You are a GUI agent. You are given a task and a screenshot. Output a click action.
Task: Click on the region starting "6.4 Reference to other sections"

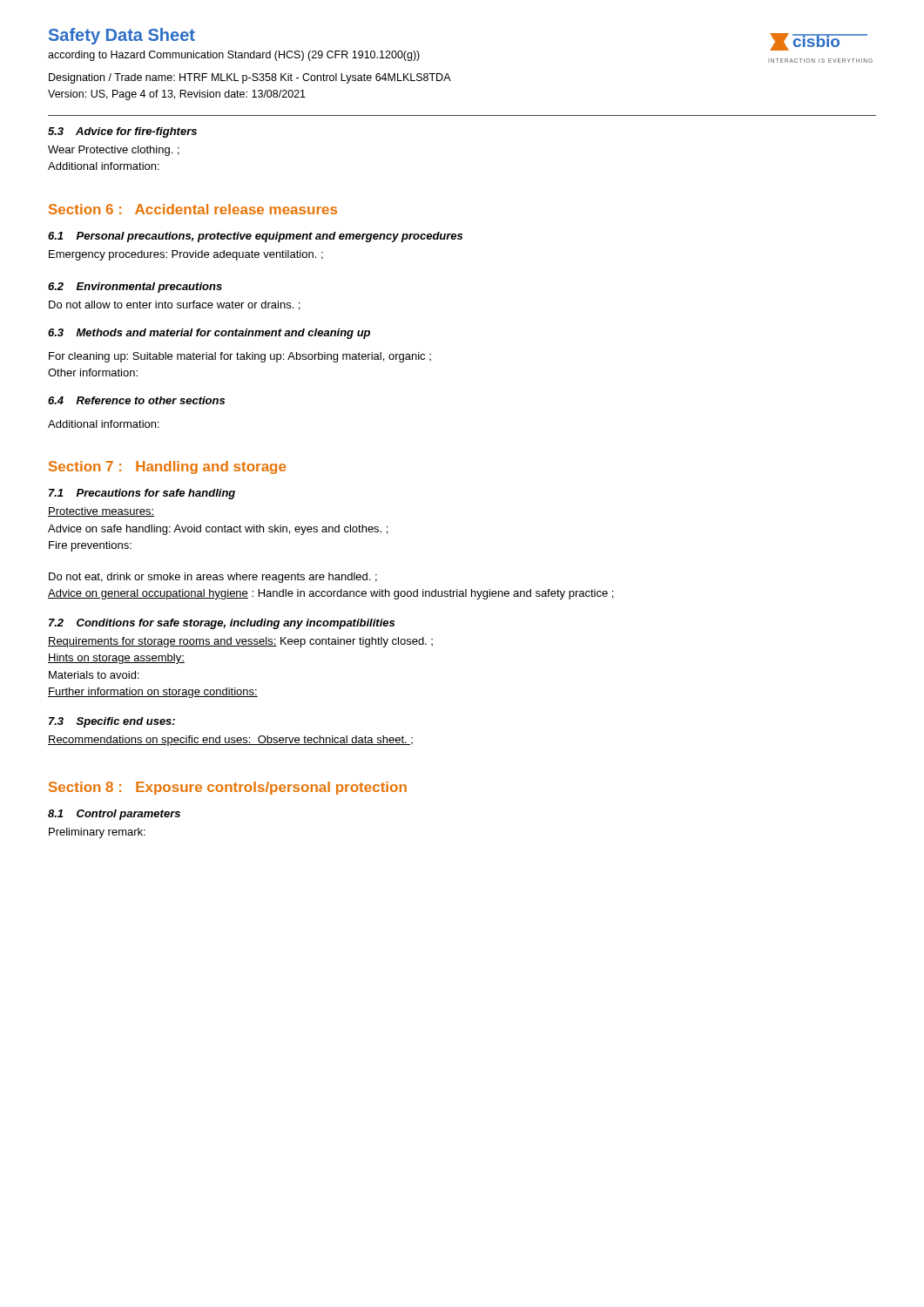(137, 400)
